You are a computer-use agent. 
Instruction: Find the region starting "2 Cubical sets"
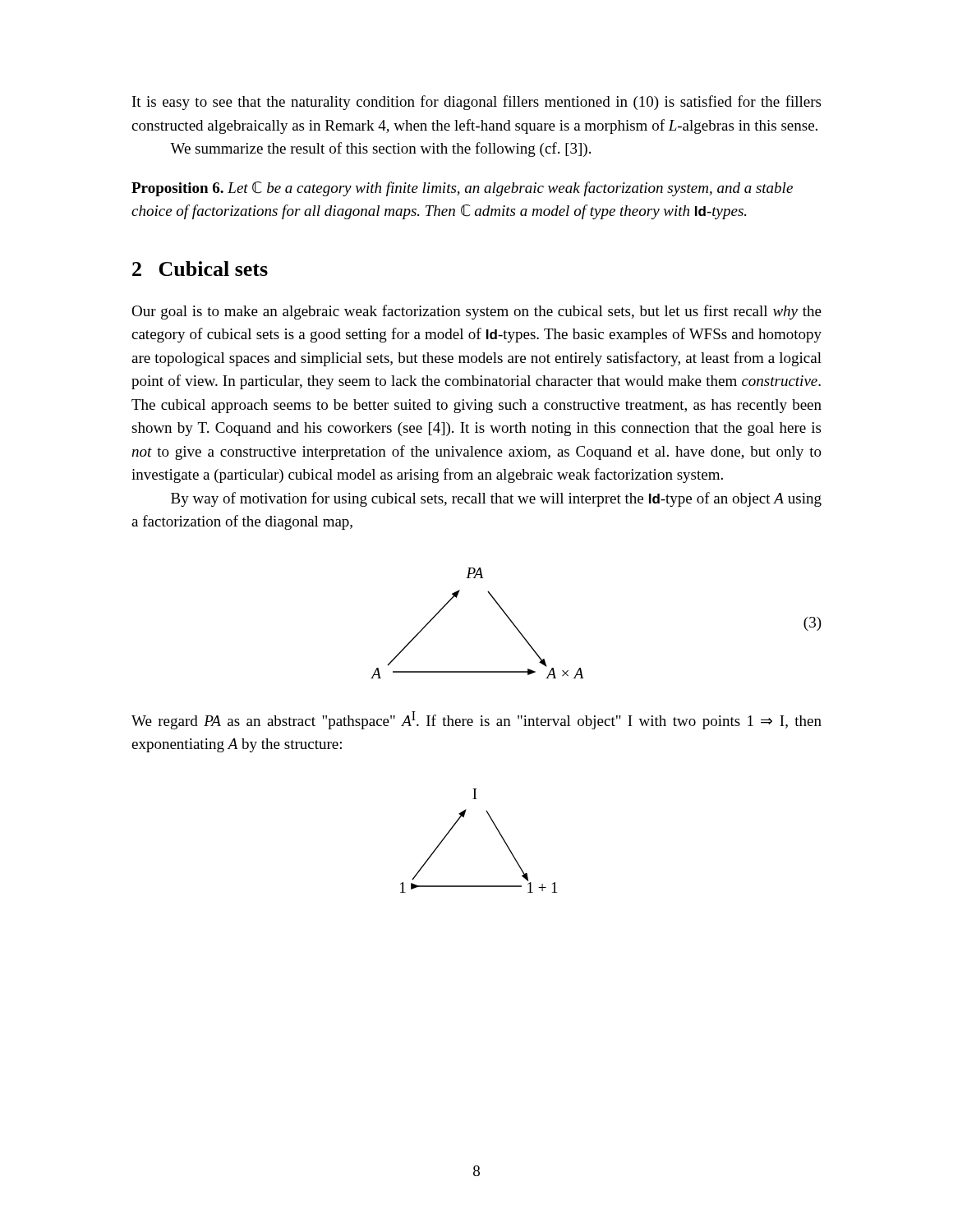click(x=200, y=269)
